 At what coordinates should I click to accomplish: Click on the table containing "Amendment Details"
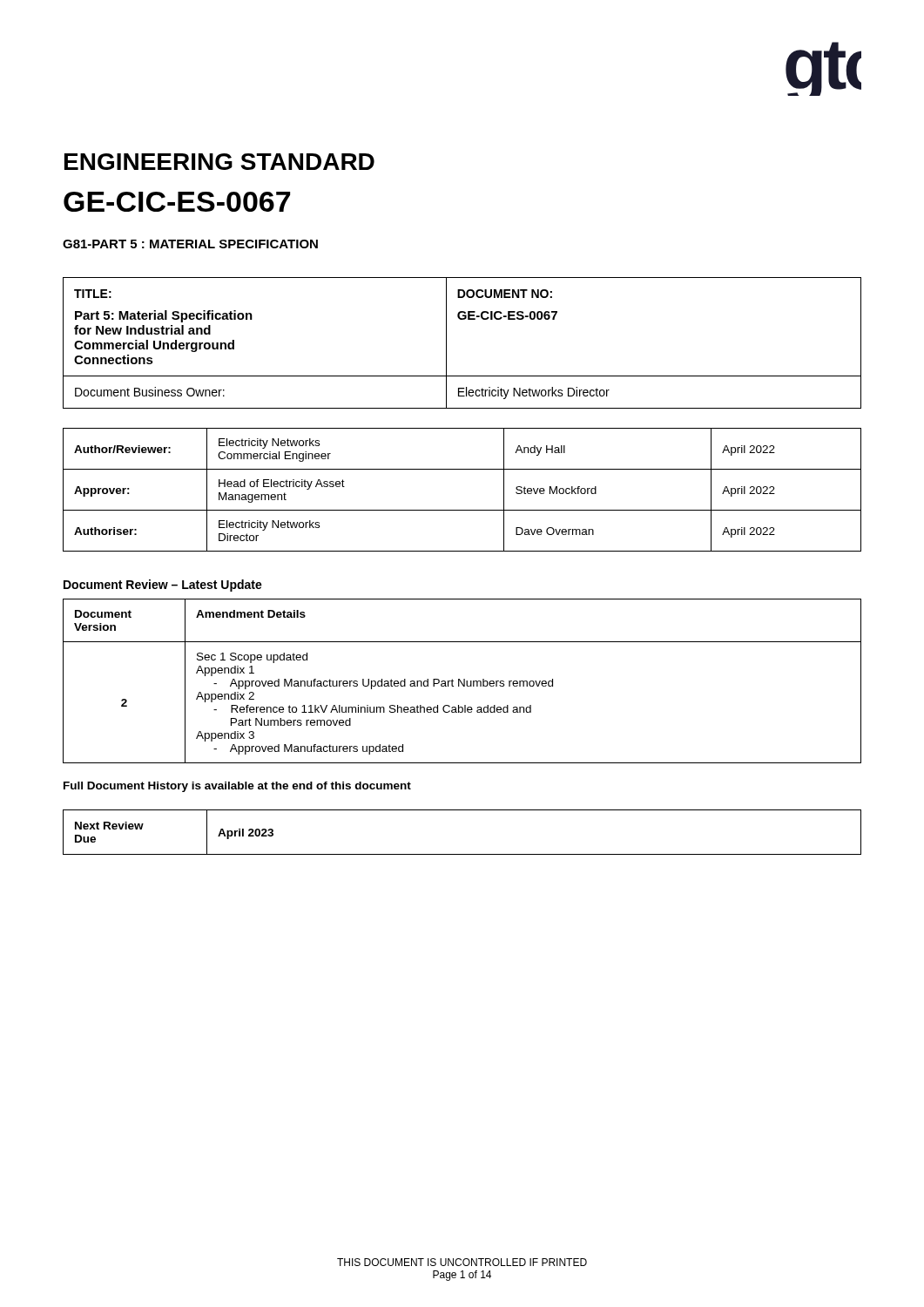tap(462, 681)
